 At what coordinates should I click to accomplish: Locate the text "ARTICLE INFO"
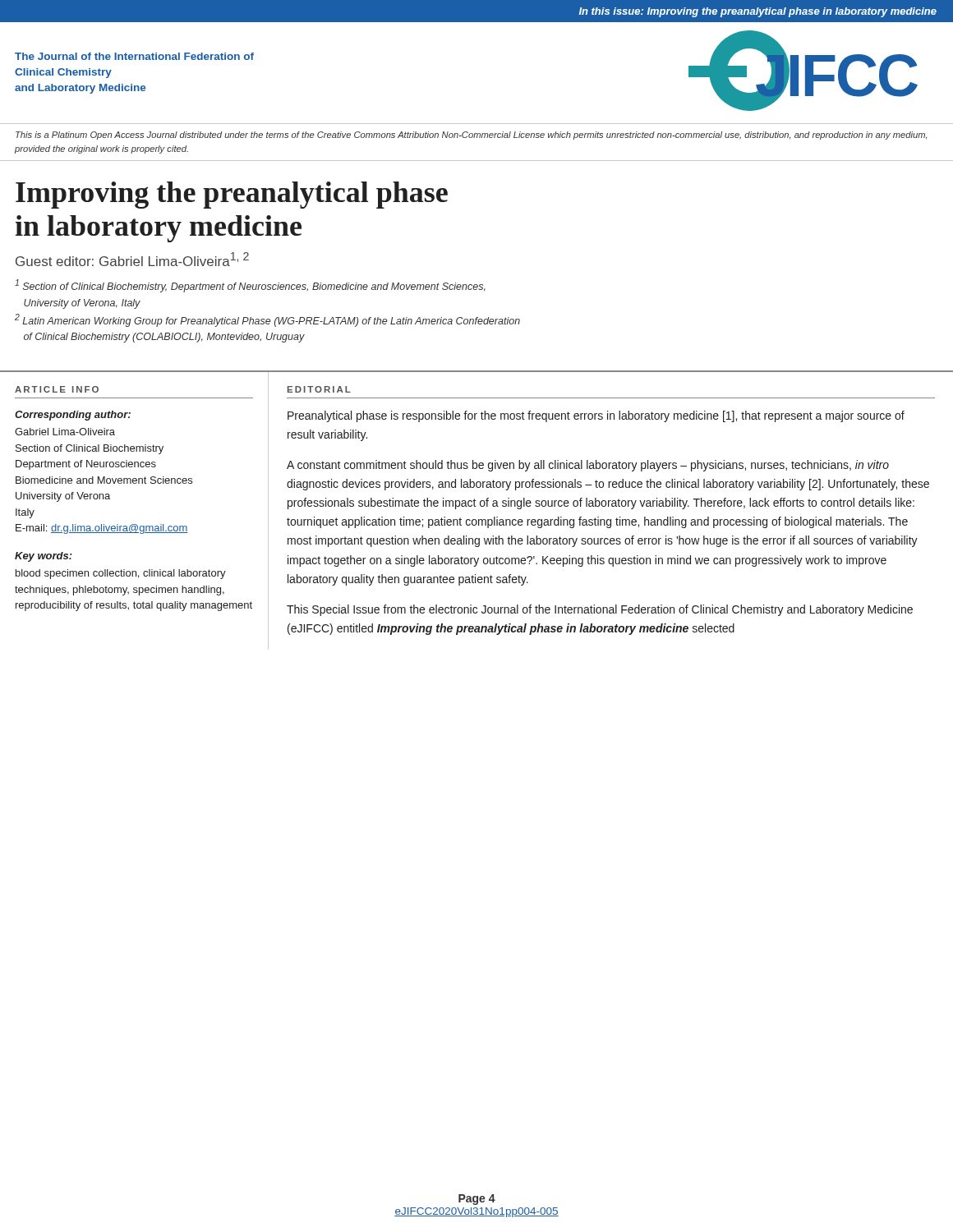tap(58, 389)
